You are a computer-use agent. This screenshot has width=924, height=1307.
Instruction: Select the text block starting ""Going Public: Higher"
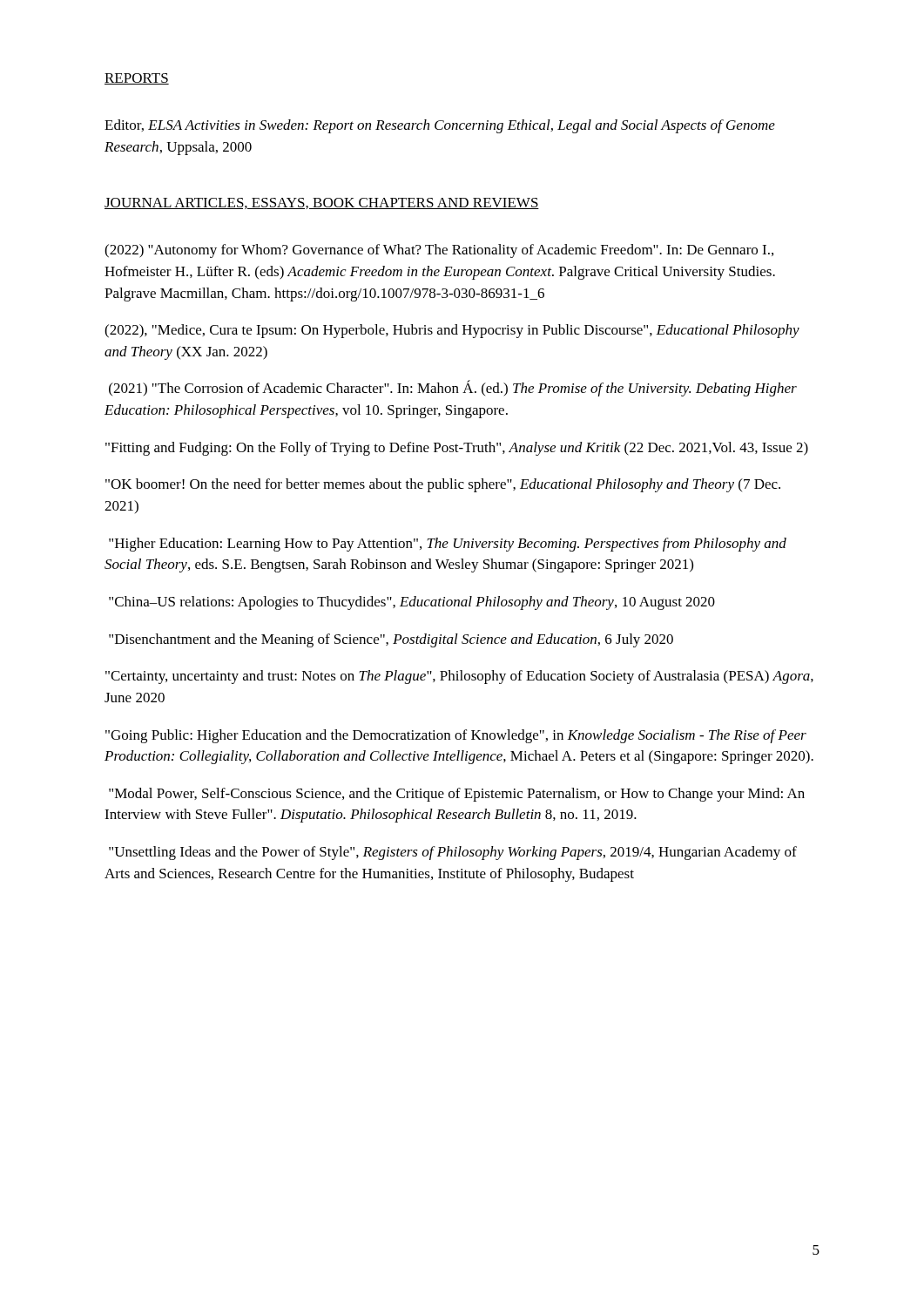(x=459, y=745)
